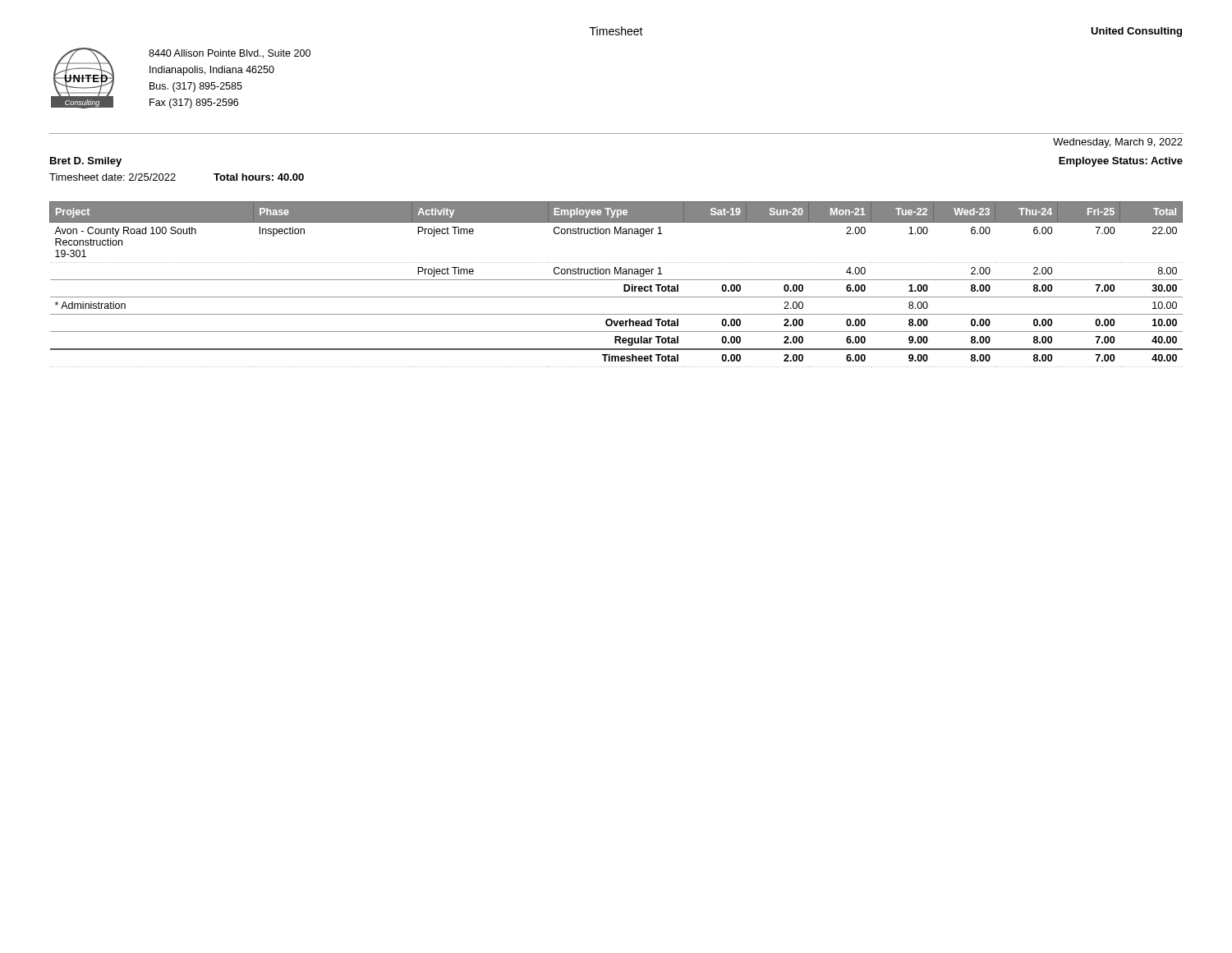This screenshot has width=1232, height=953.
Task: Locate the text "Total hours: 40.00"
Action: tap(259, 177)
